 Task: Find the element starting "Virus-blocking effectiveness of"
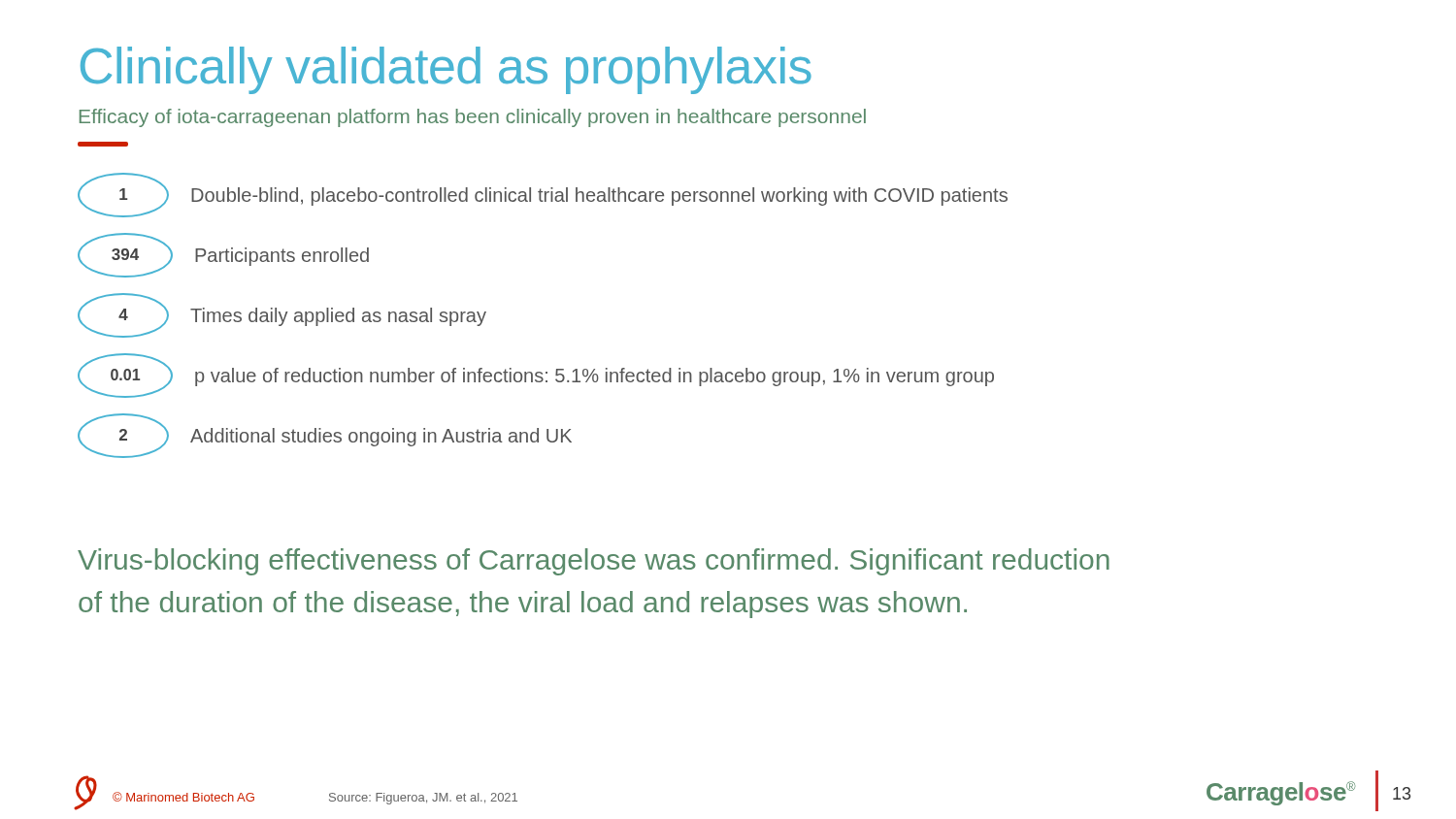pos(594,581)
